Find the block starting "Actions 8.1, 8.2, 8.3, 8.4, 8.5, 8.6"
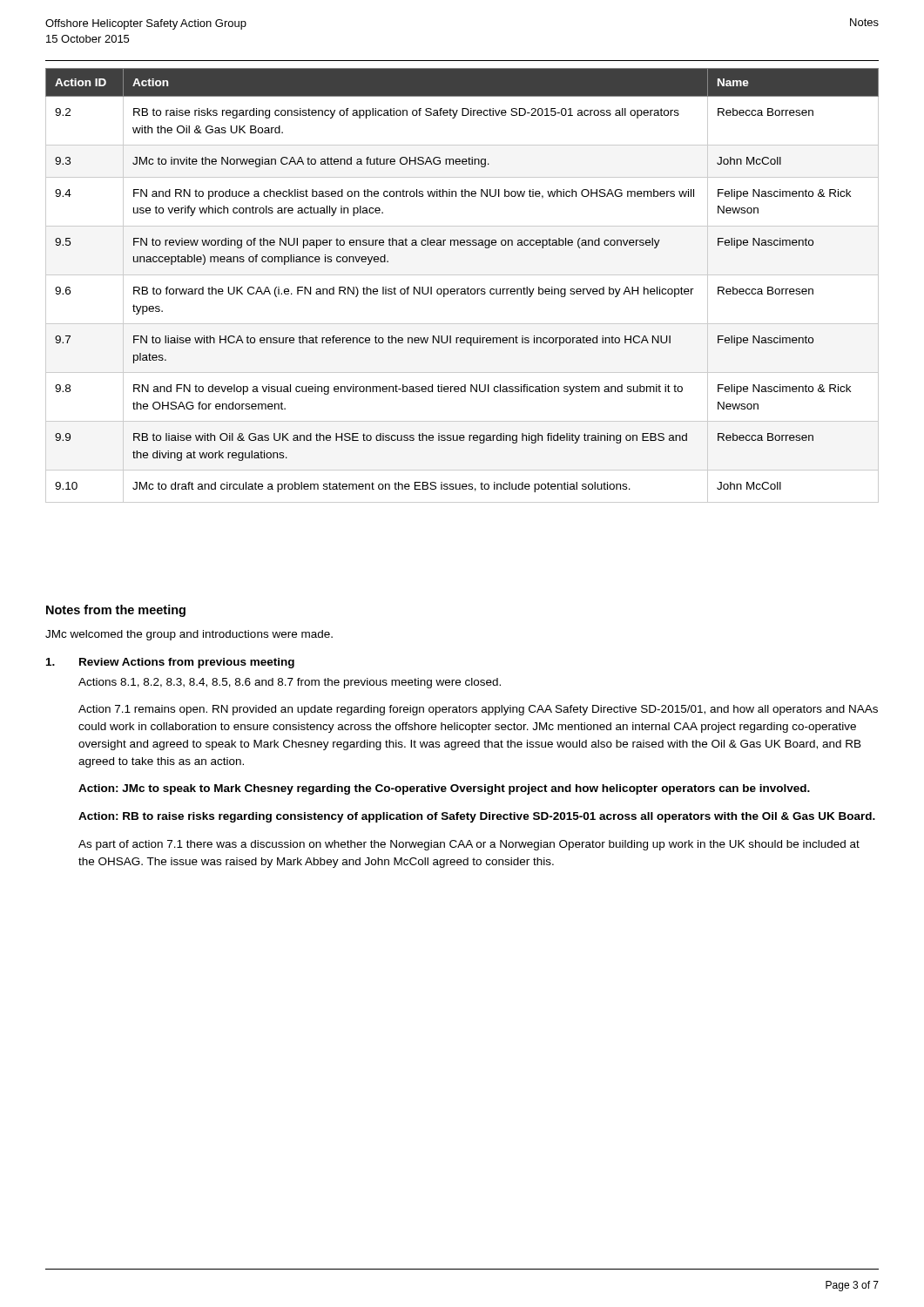Image resolution: width=924 pixels, height=1307 pixels. (290, 682)
